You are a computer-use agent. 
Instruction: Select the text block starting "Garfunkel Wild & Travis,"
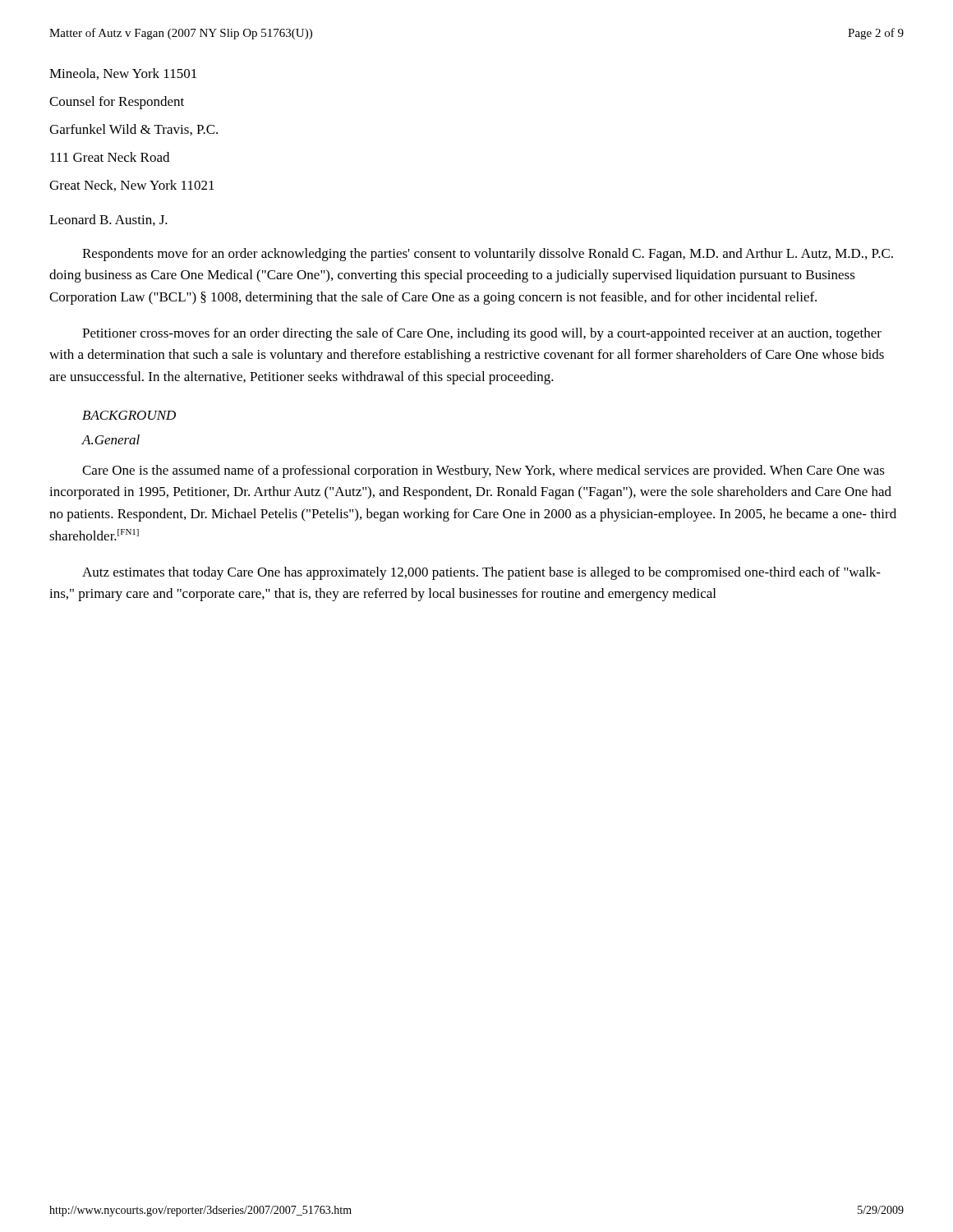[x=134, y=129]
